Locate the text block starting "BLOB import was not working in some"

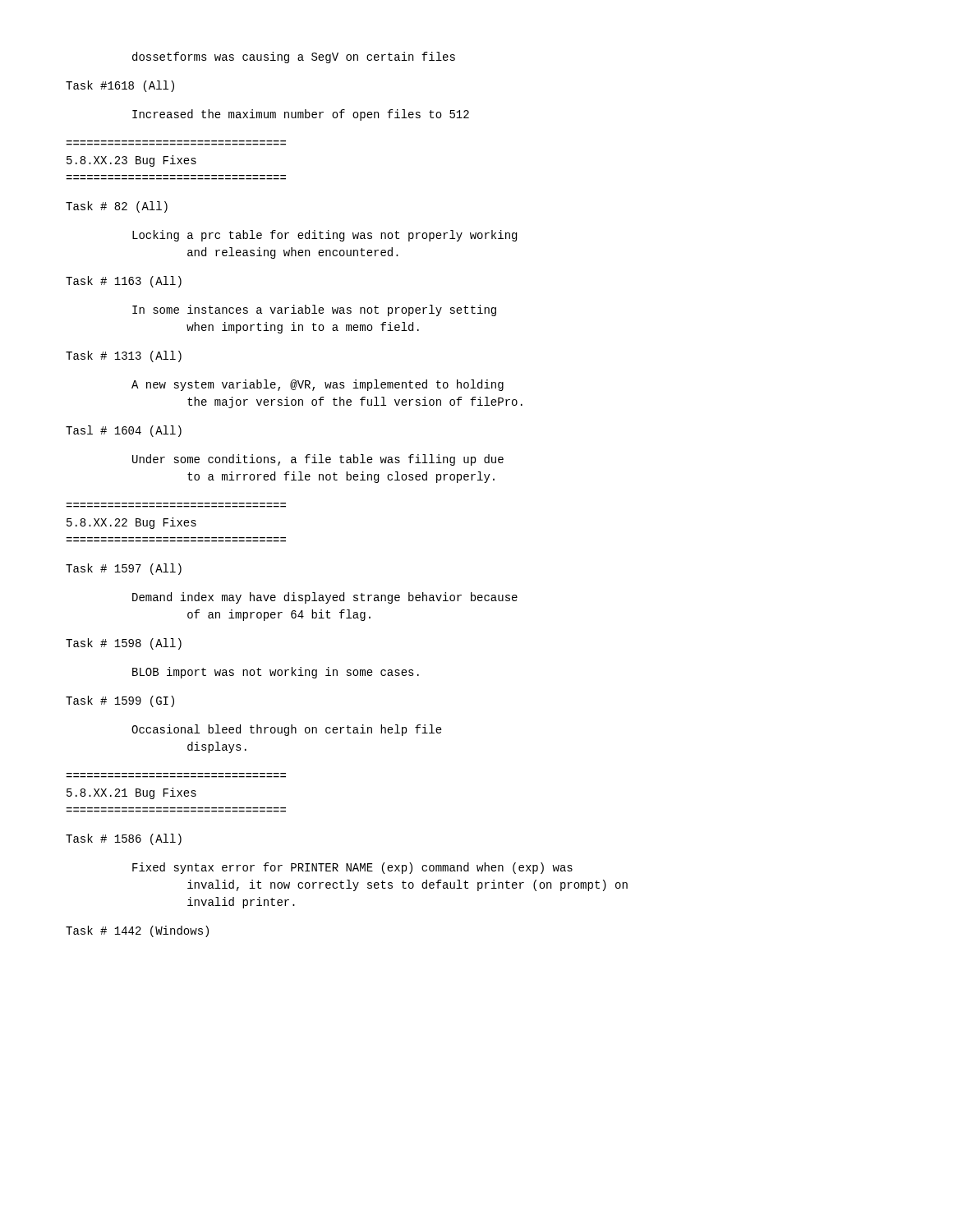tap(276, 673)
